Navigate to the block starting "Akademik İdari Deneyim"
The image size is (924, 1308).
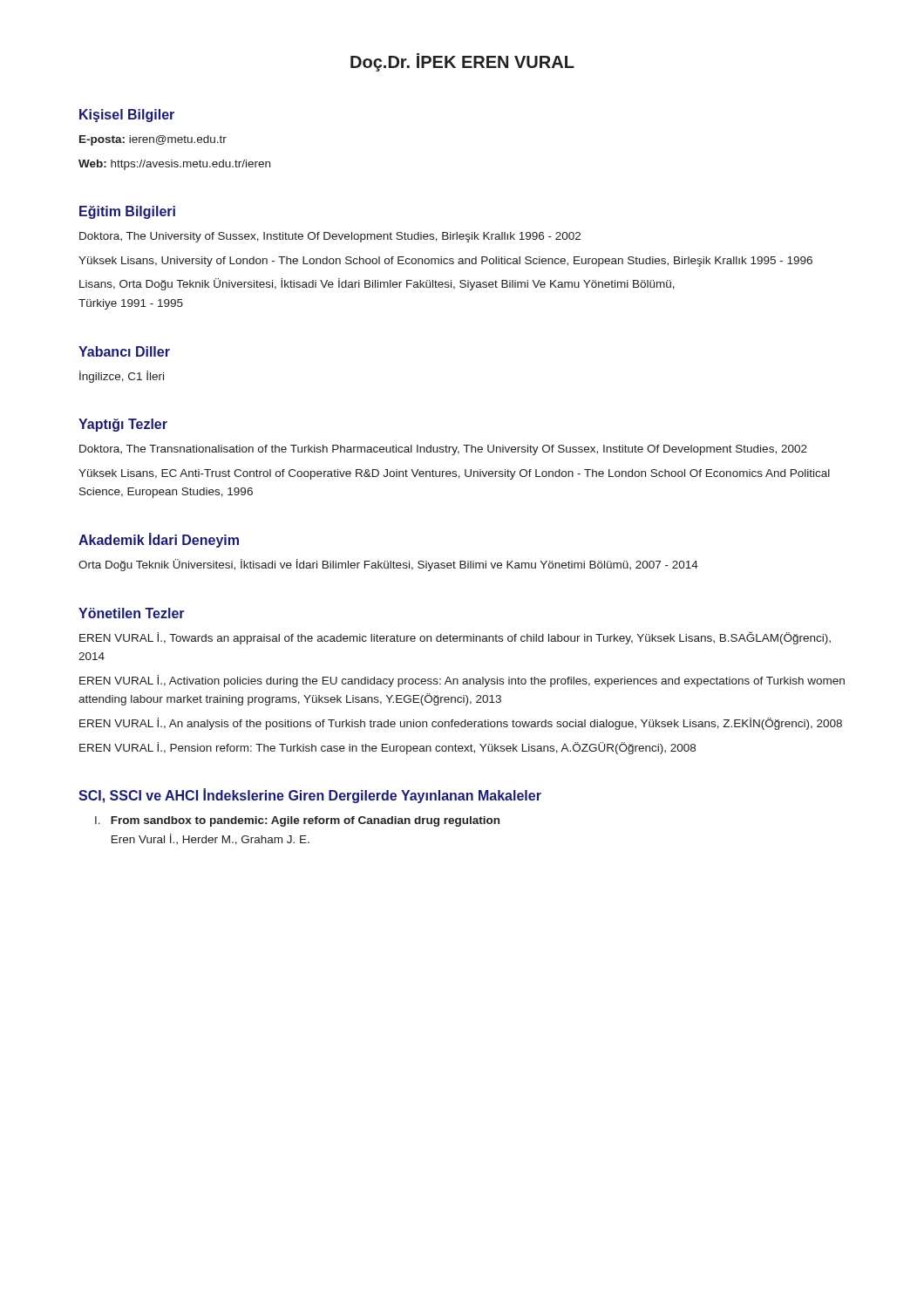click(x=159, y=540)
